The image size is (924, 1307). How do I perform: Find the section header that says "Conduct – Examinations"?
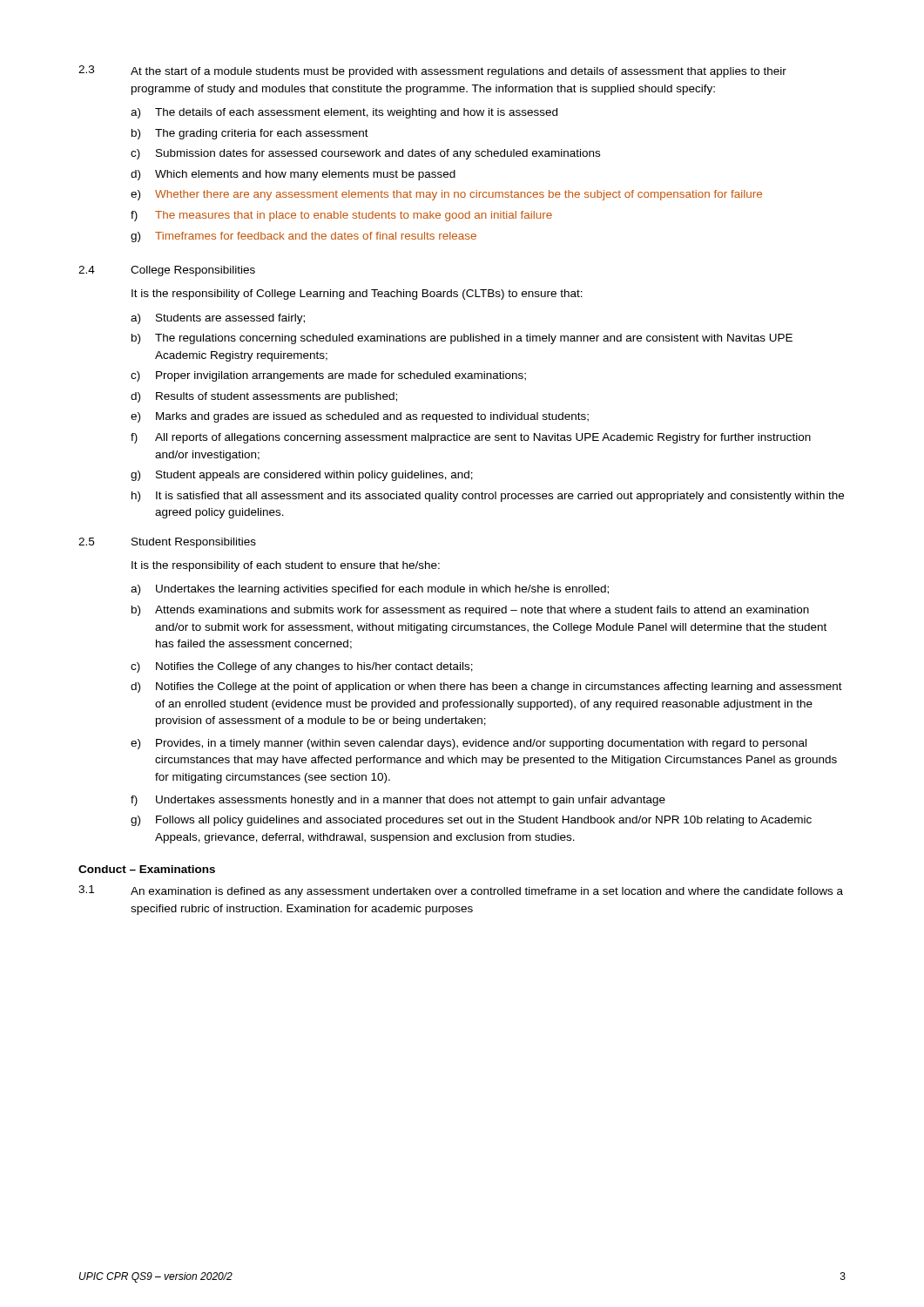coord(147,869)
